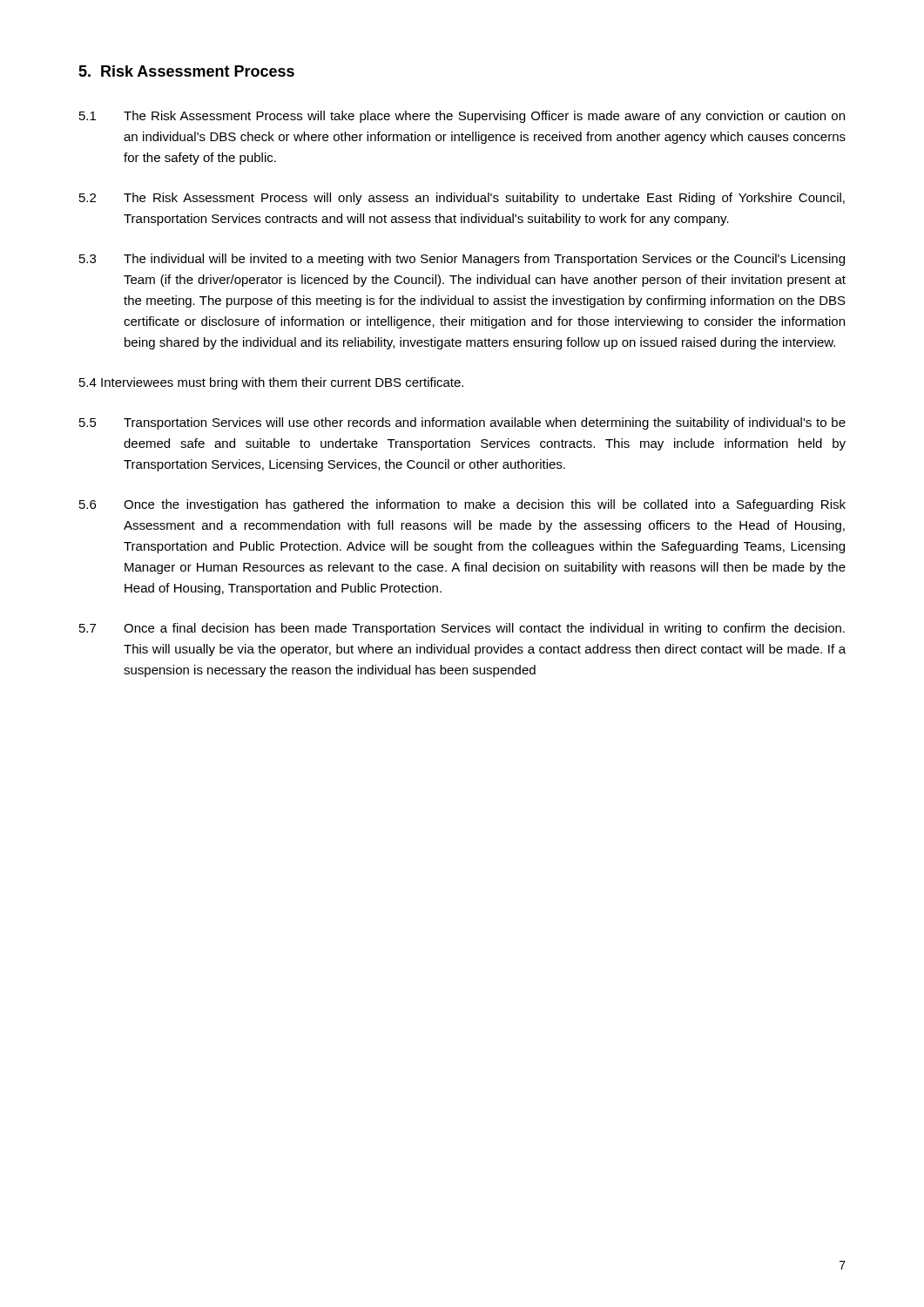Navigate to the text starting "6 Once the"
Screen dimensions: 1307x924
click(462, 546)
